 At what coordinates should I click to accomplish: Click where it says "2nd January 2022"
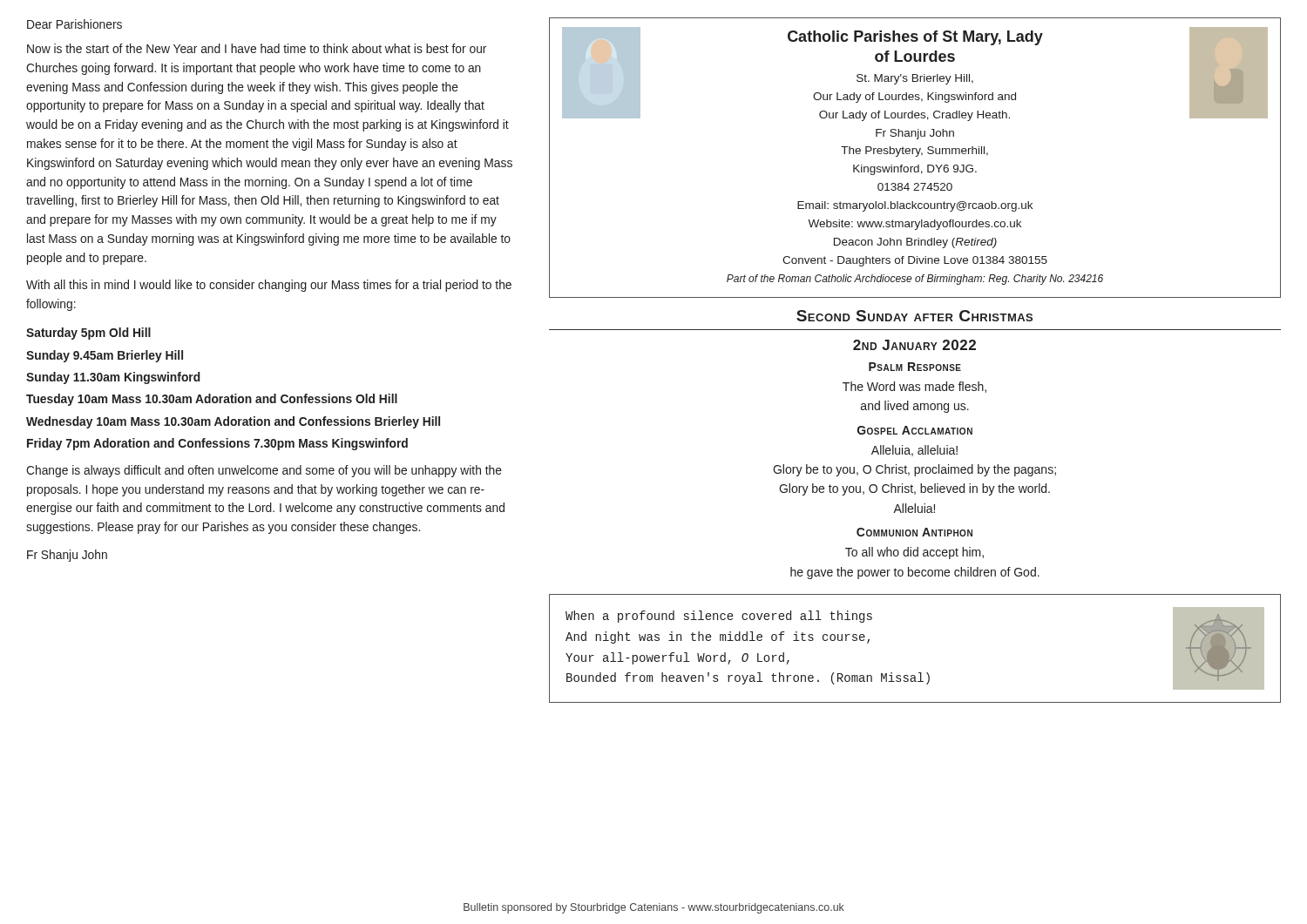click(x=915, y=345)
